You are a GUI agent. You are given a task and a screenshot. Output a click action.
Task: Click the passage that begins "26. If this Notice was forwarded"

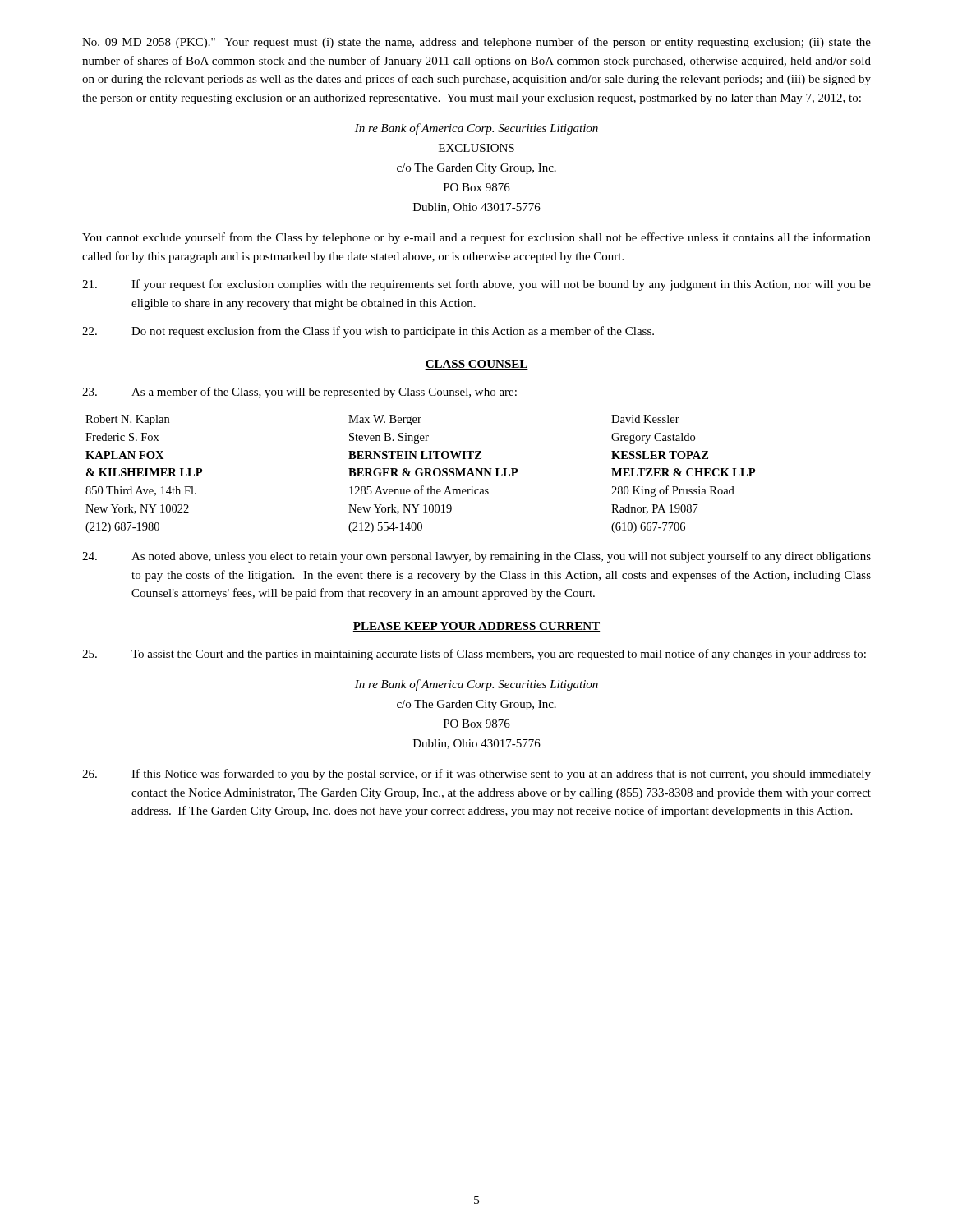(x=476, y=793)
